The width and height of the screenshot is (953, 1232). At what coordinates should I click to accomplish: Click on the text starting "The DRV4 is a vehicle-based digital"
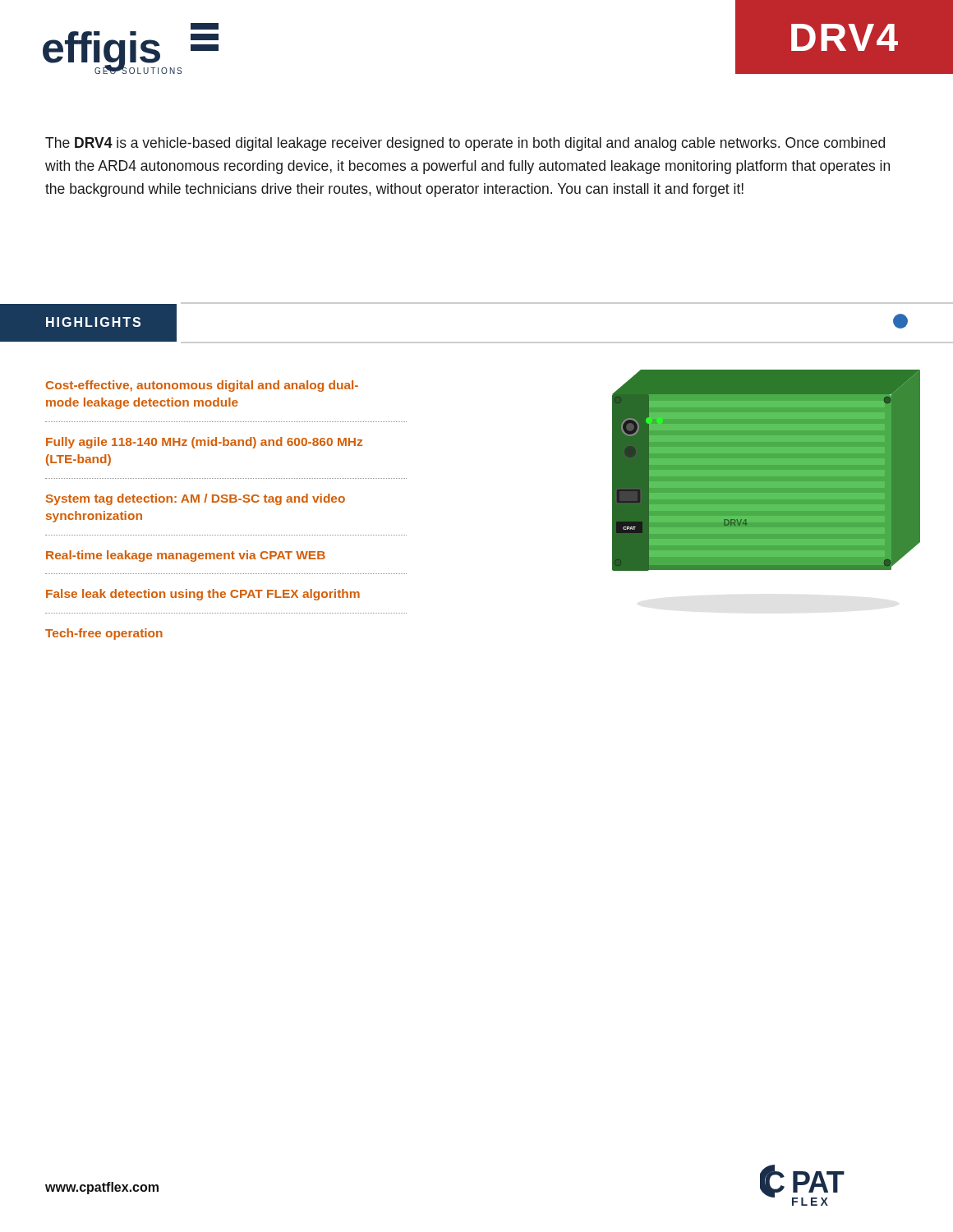pyautogui.click(x=468, y=166)
